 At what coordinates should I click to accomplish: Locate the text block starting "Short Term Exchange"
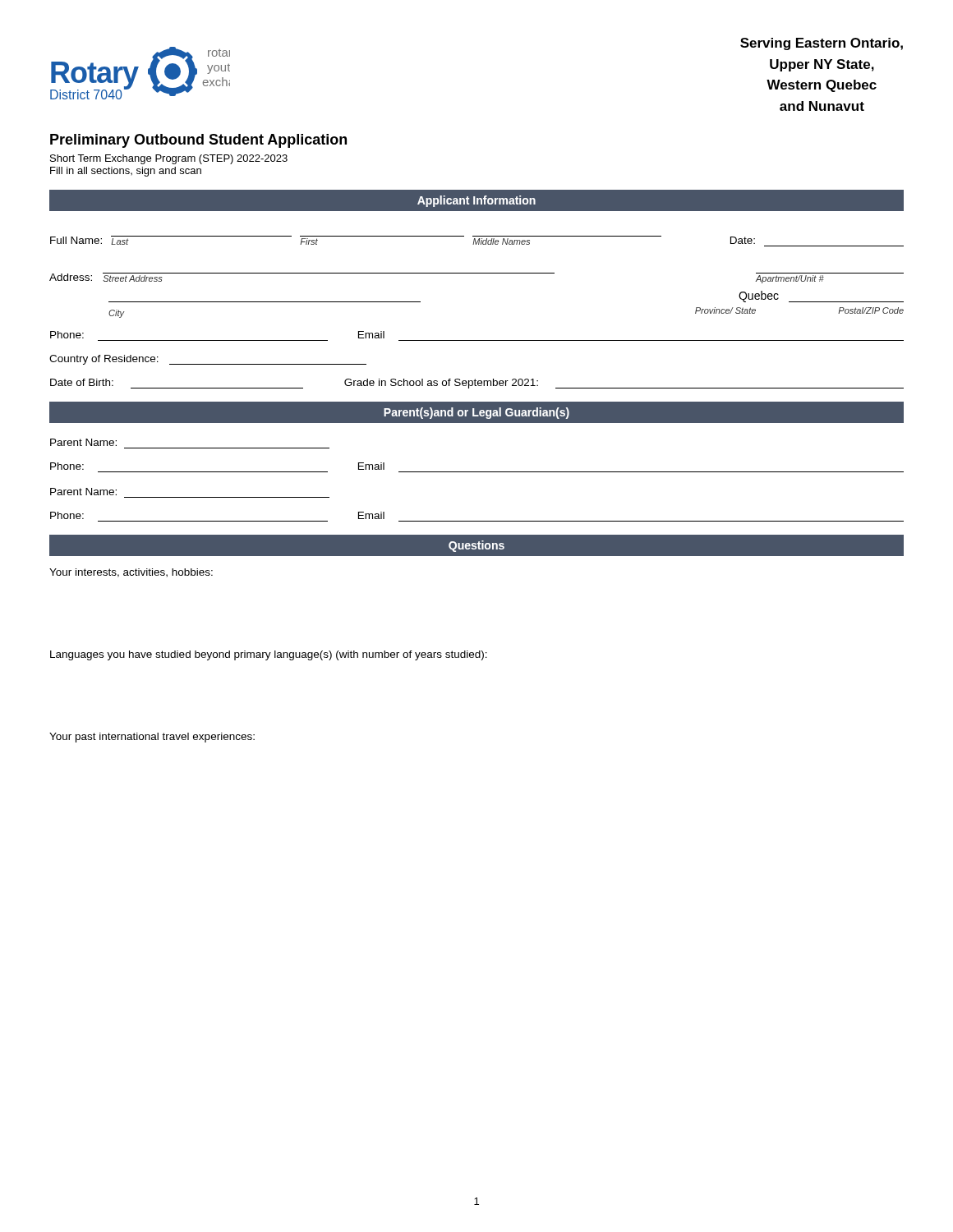pyautogui.click(x=168, y=164)
